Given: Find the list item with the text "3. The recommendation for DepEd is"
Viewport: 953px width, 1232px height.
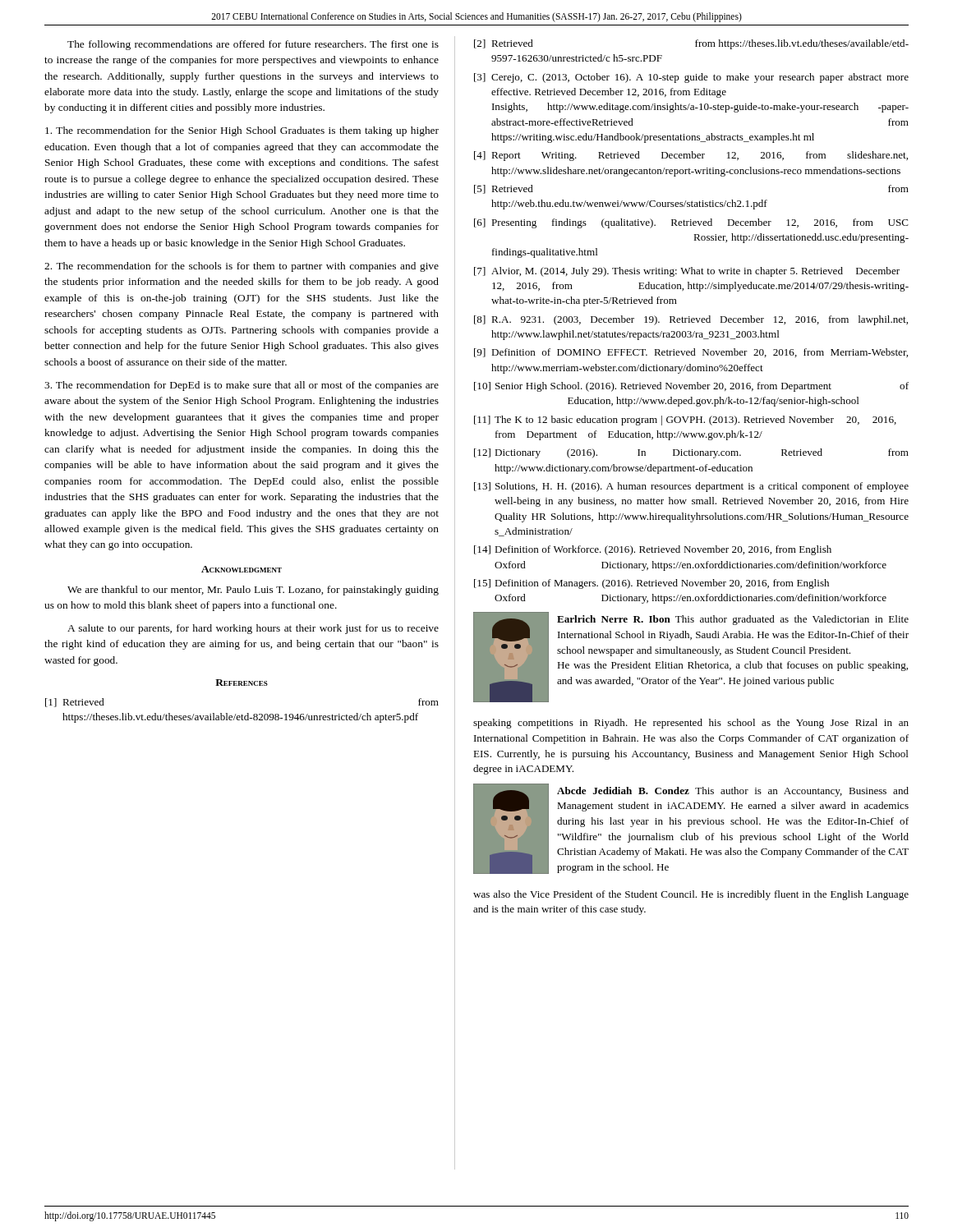Looking at the screenshot, I should (242, 465).
